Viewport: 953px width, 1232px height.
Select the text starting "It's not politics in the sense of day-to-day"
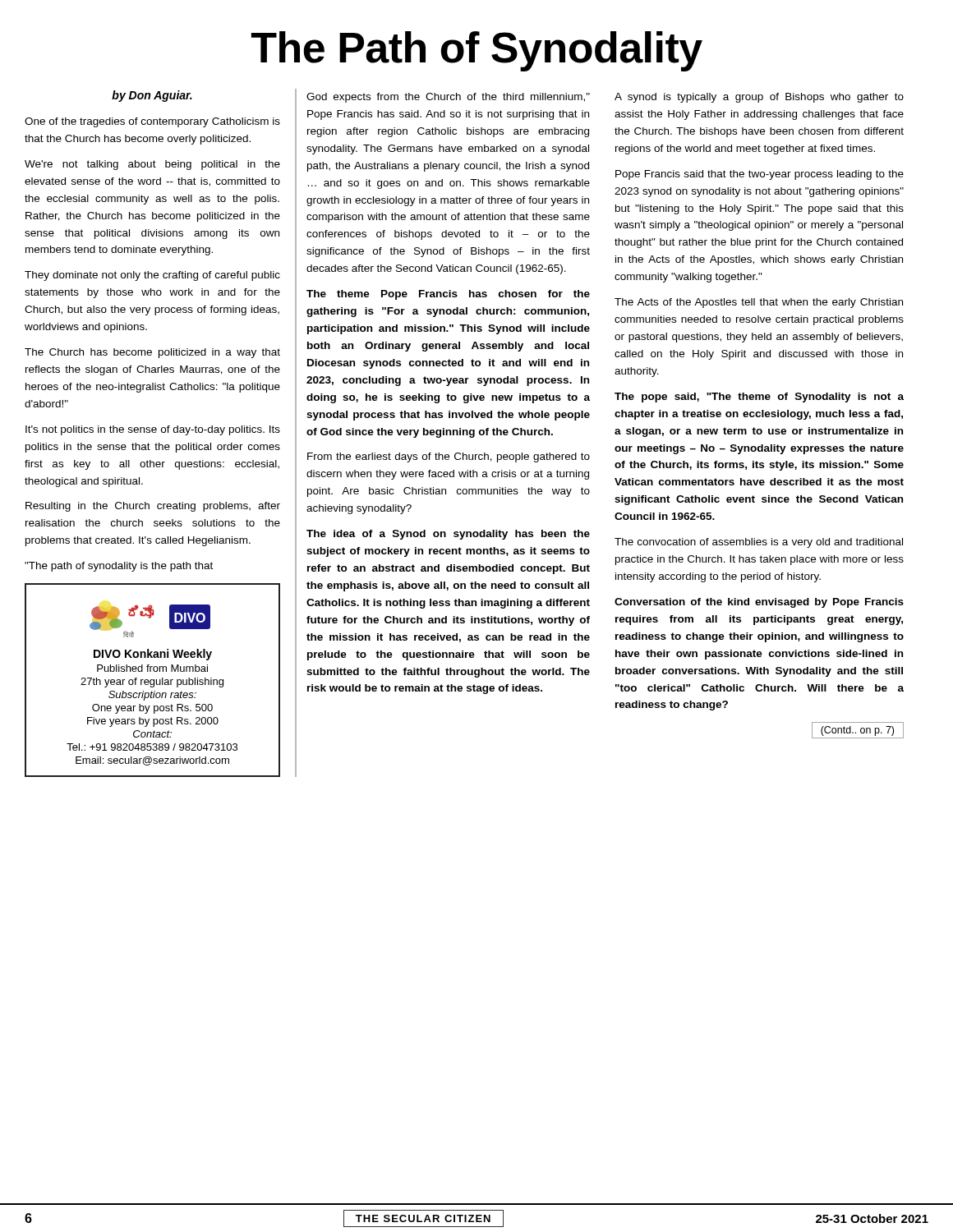[152, 455]
